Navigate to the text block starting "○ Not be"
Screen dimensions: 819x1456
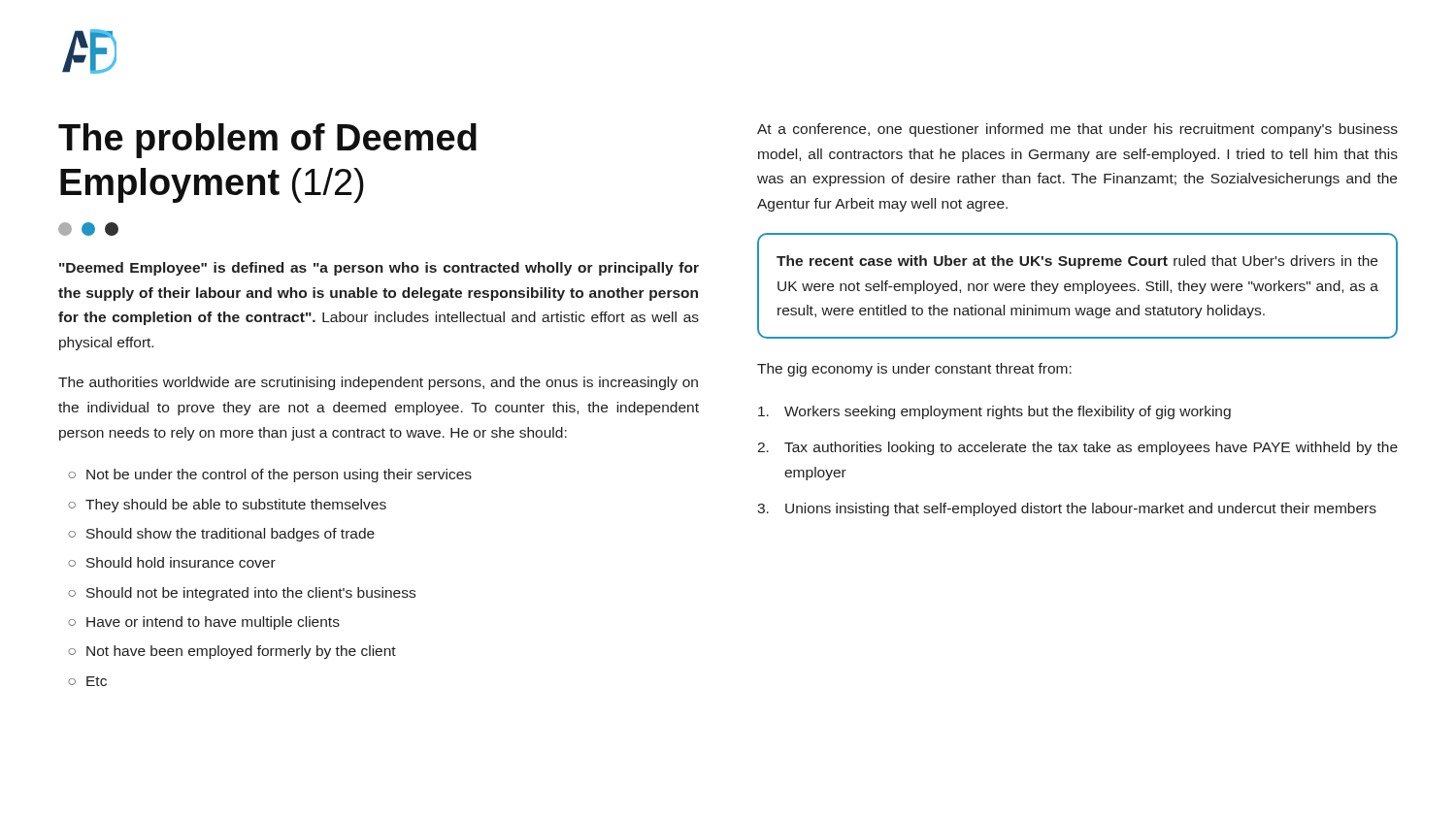[x=379, y=475]
